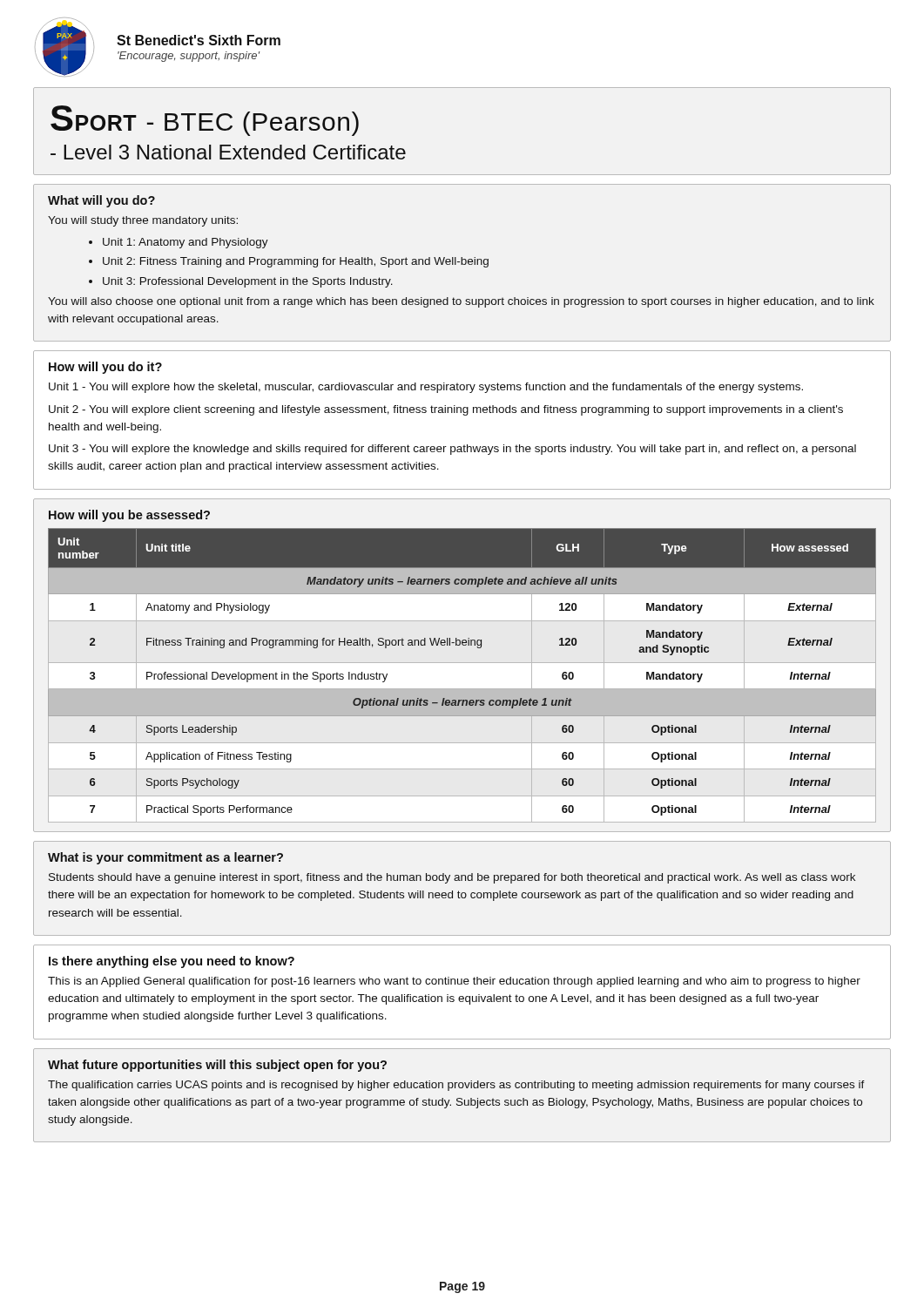This screenshot has width=924, height=1307.
Task: Click on the section header that says "What will you do?"
Action: pyautogui.click(x=102, y=200)
